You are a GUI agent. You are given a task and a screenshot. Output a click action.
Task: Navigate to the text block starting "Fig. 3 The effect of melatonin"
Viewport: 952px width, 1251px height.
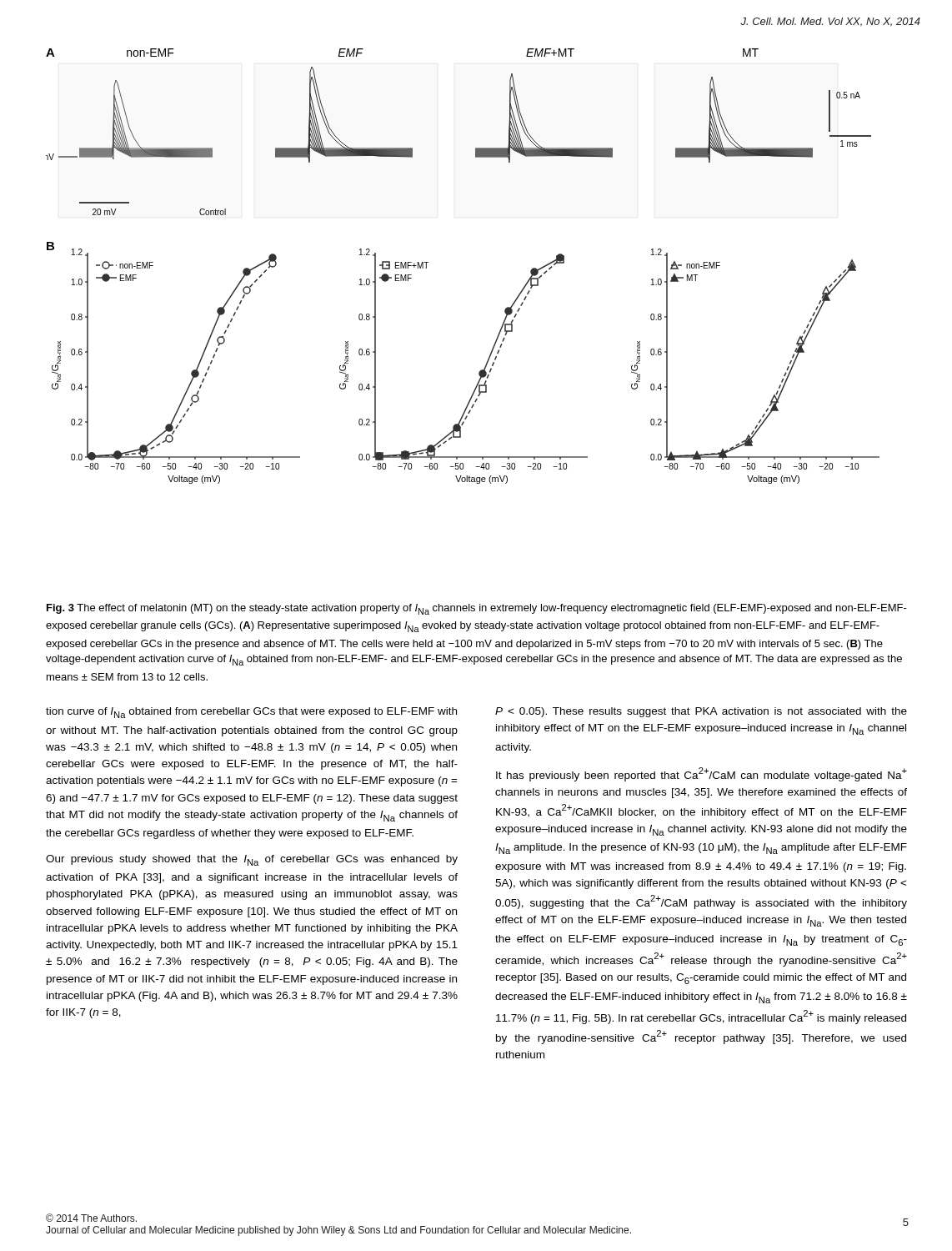(x=476, y=642)
